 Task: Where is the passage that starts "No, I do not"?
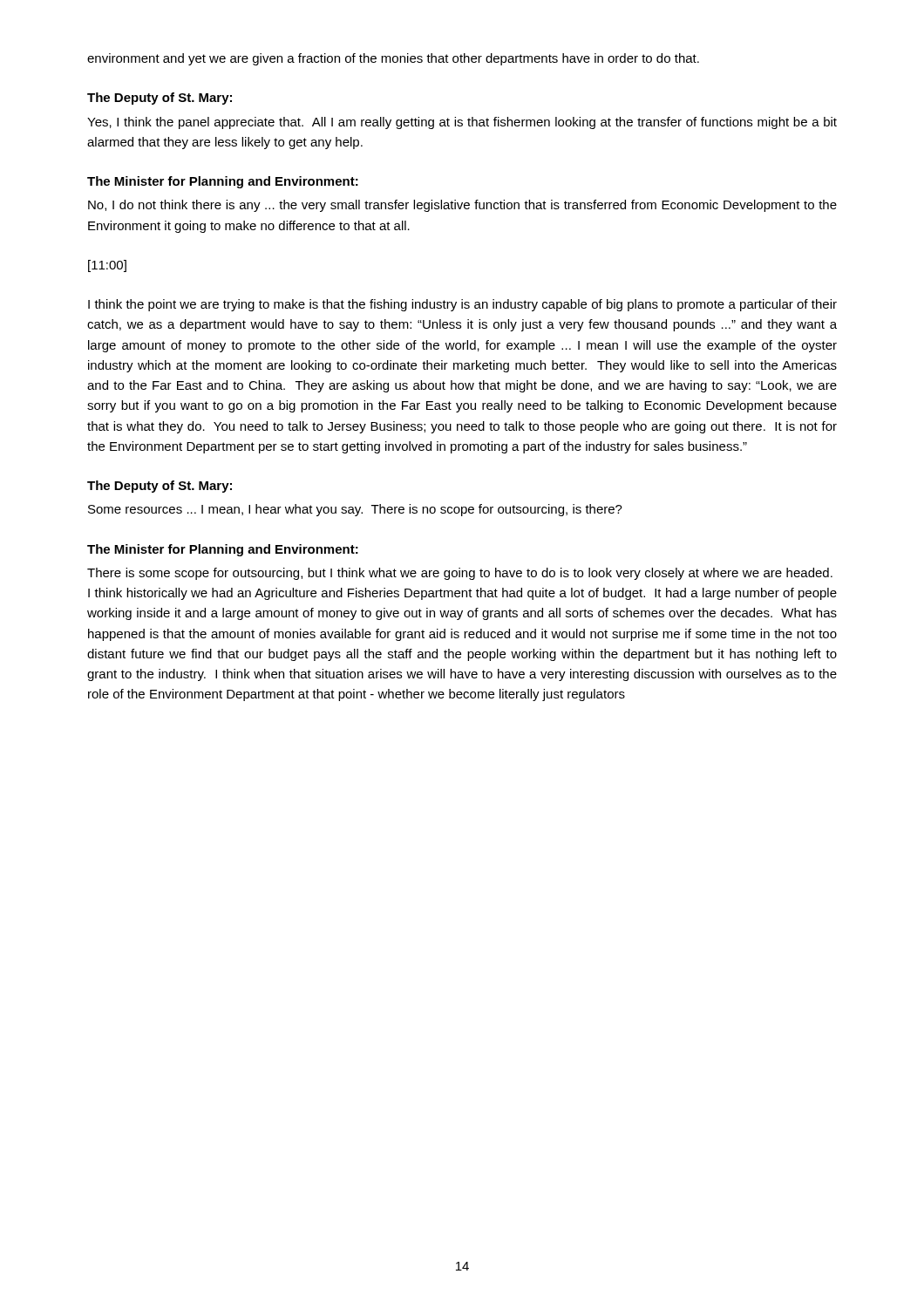click(x=462, y=215)
